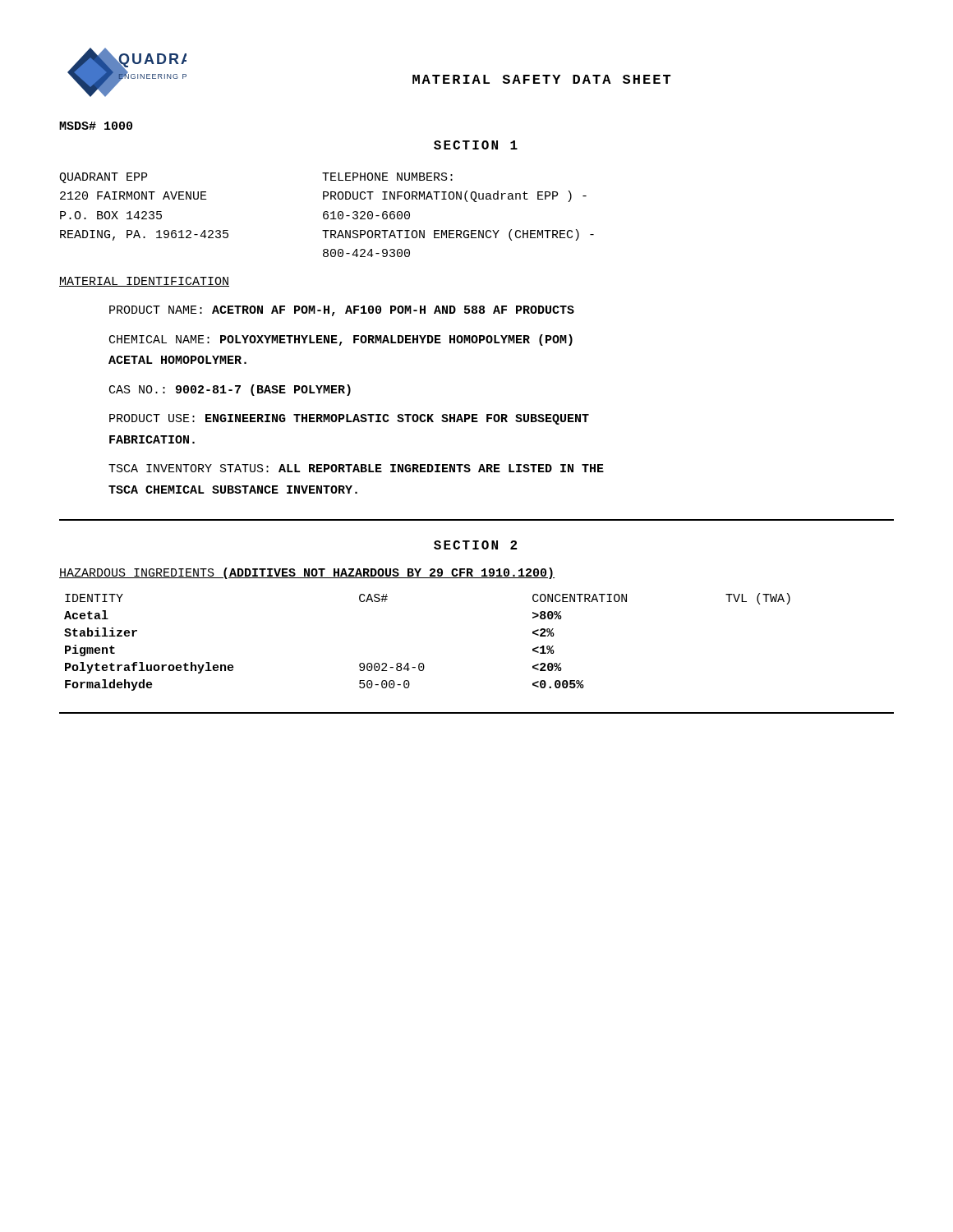The width and height of the screenshot is (953, 1232).
Task: Find the text block starting "HAZARDOUS INGREDIENTS (ADDITIVES NOT HAZARDOUS BY 29"
Action: click(307, 574)
